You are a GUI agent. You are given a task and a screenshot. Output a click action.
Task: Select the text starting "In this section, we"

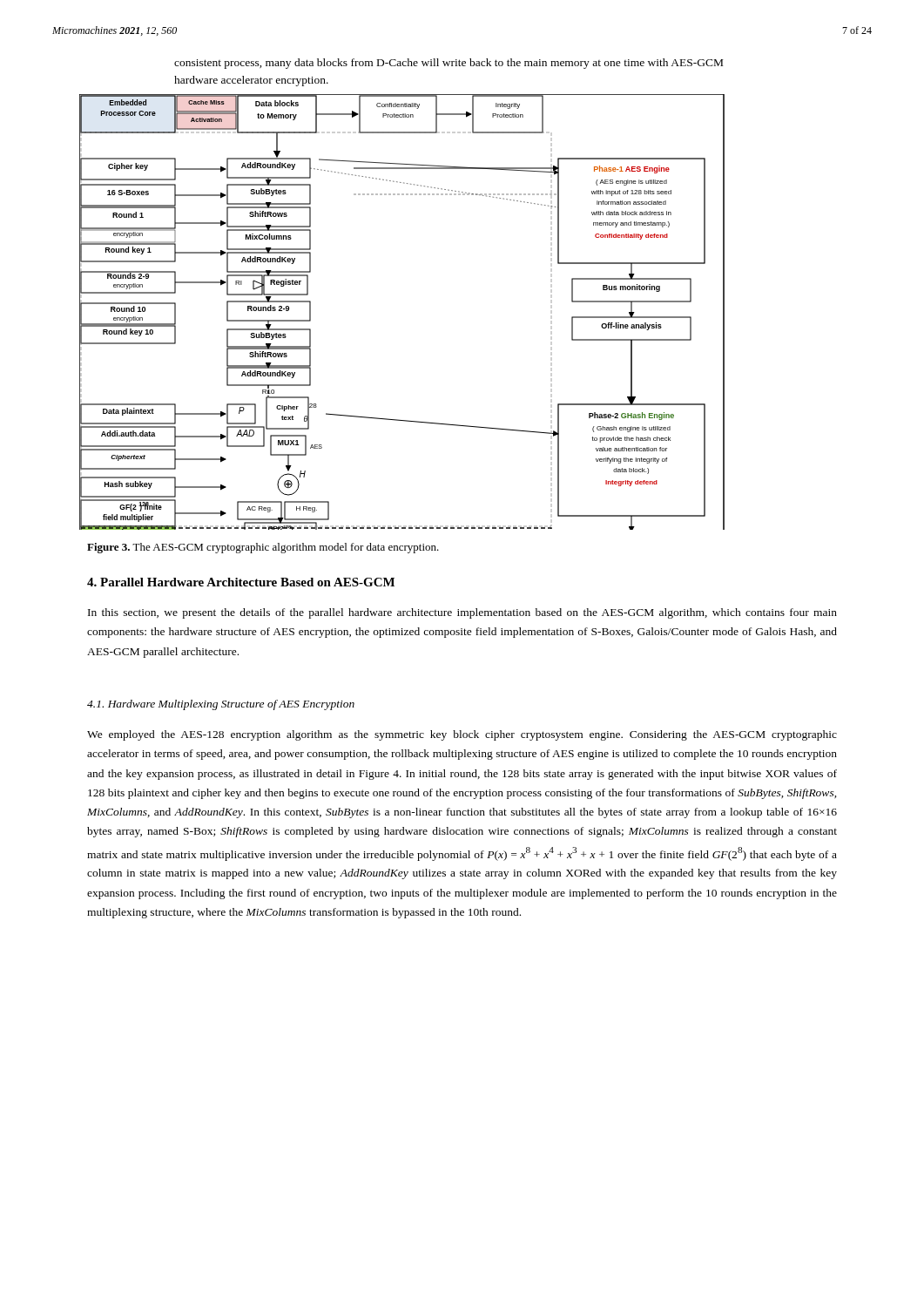pyautogui.click(x=462, y=631)
